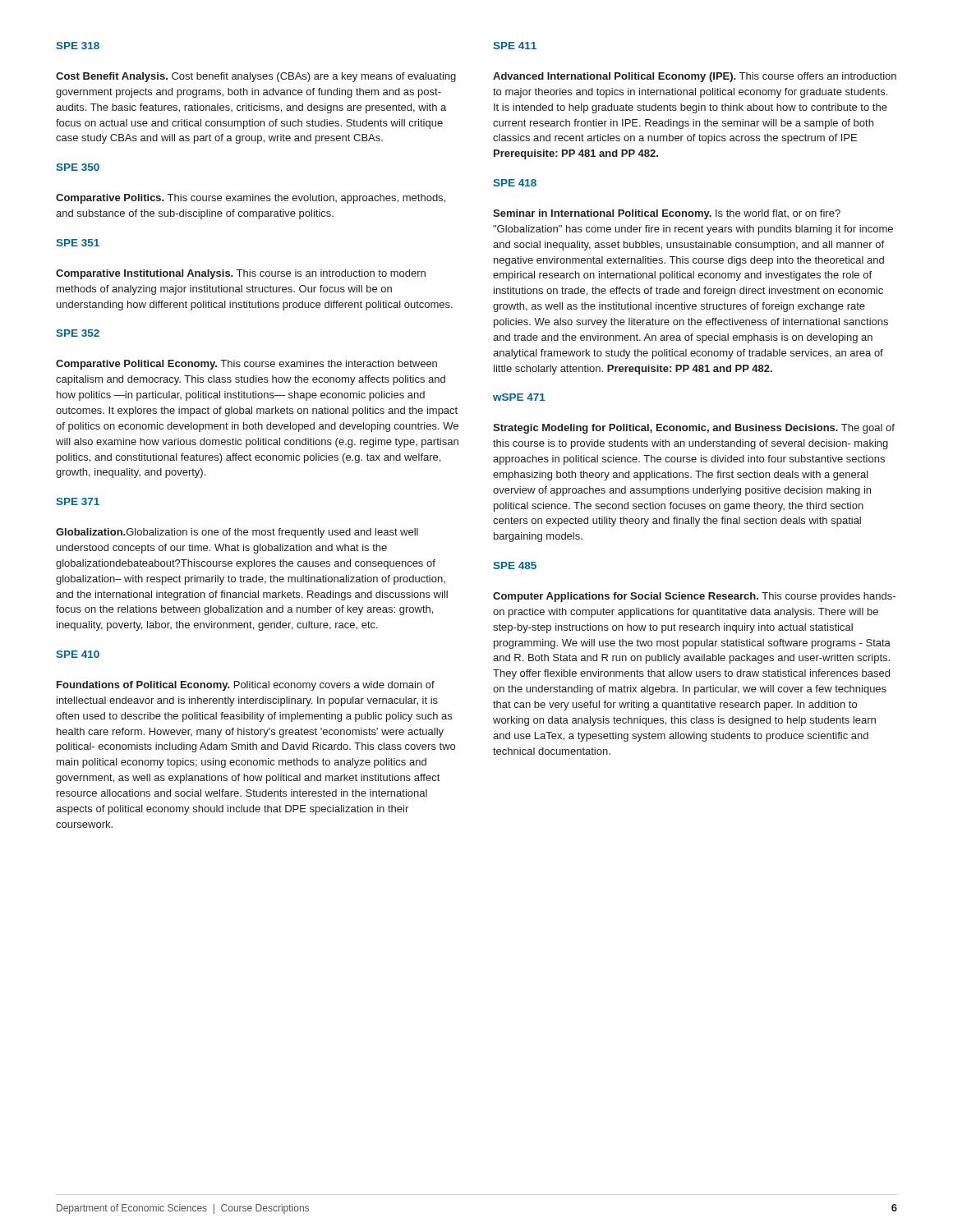Navigate to the region starting "Globalization.Globalization is one of the most frequently used"
953x1232 pixels.
(258, 579)
